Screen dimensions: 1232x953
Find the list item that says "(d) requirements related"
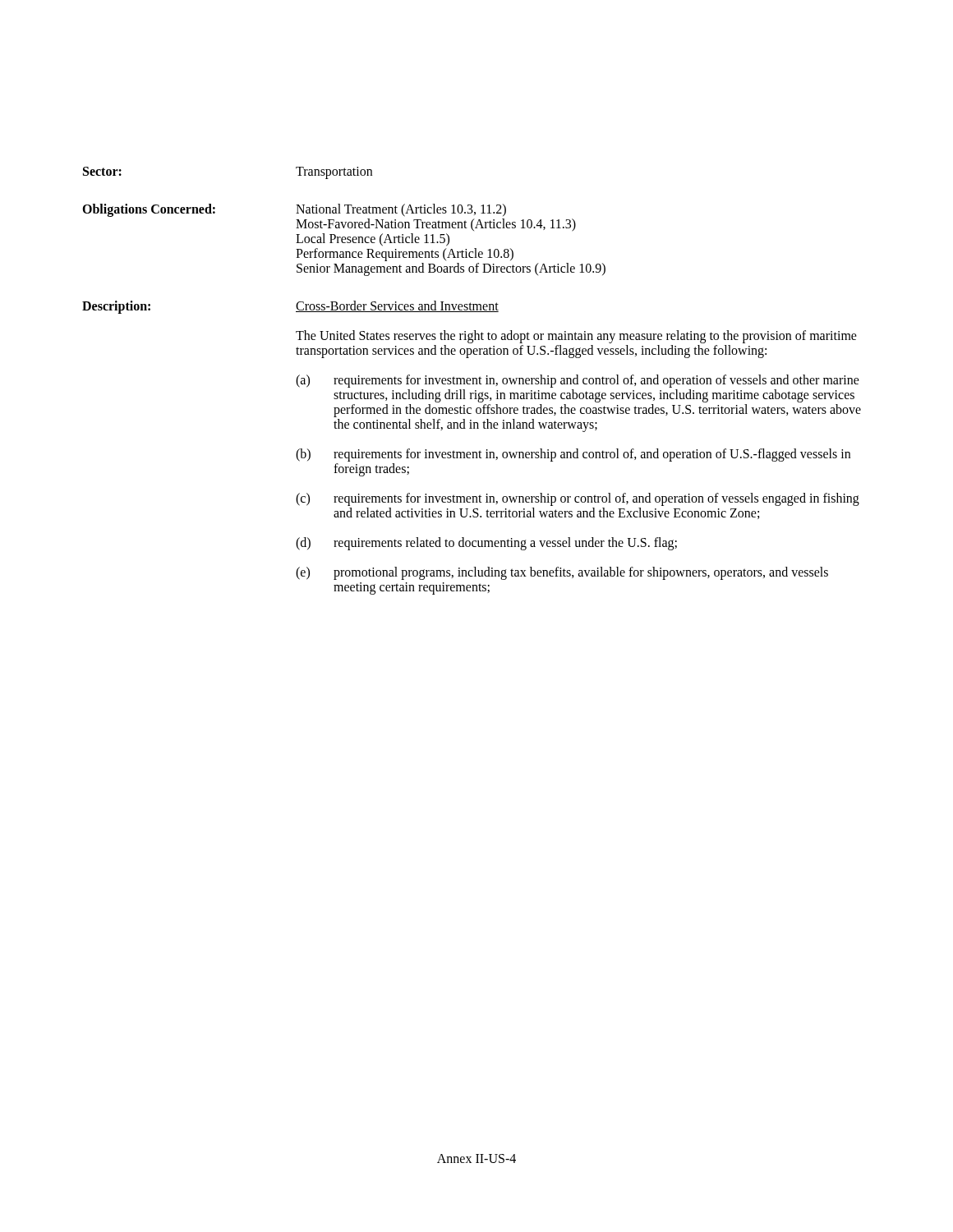pos(583,543)
